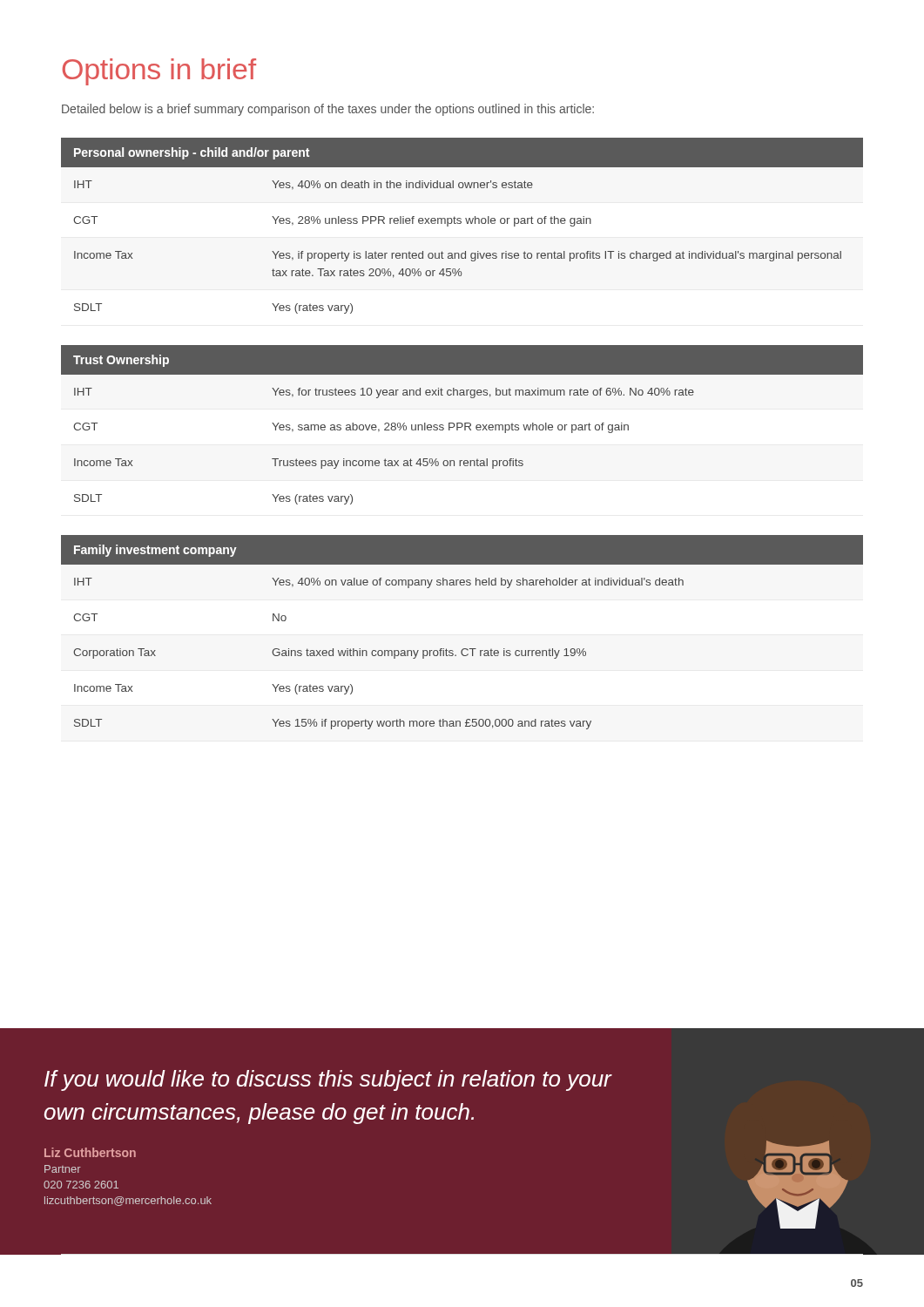Viewport: 924px width, 1307px height.
Task: Find the text block with the text "Detailed below is a brief"
Action: point(462,109)
